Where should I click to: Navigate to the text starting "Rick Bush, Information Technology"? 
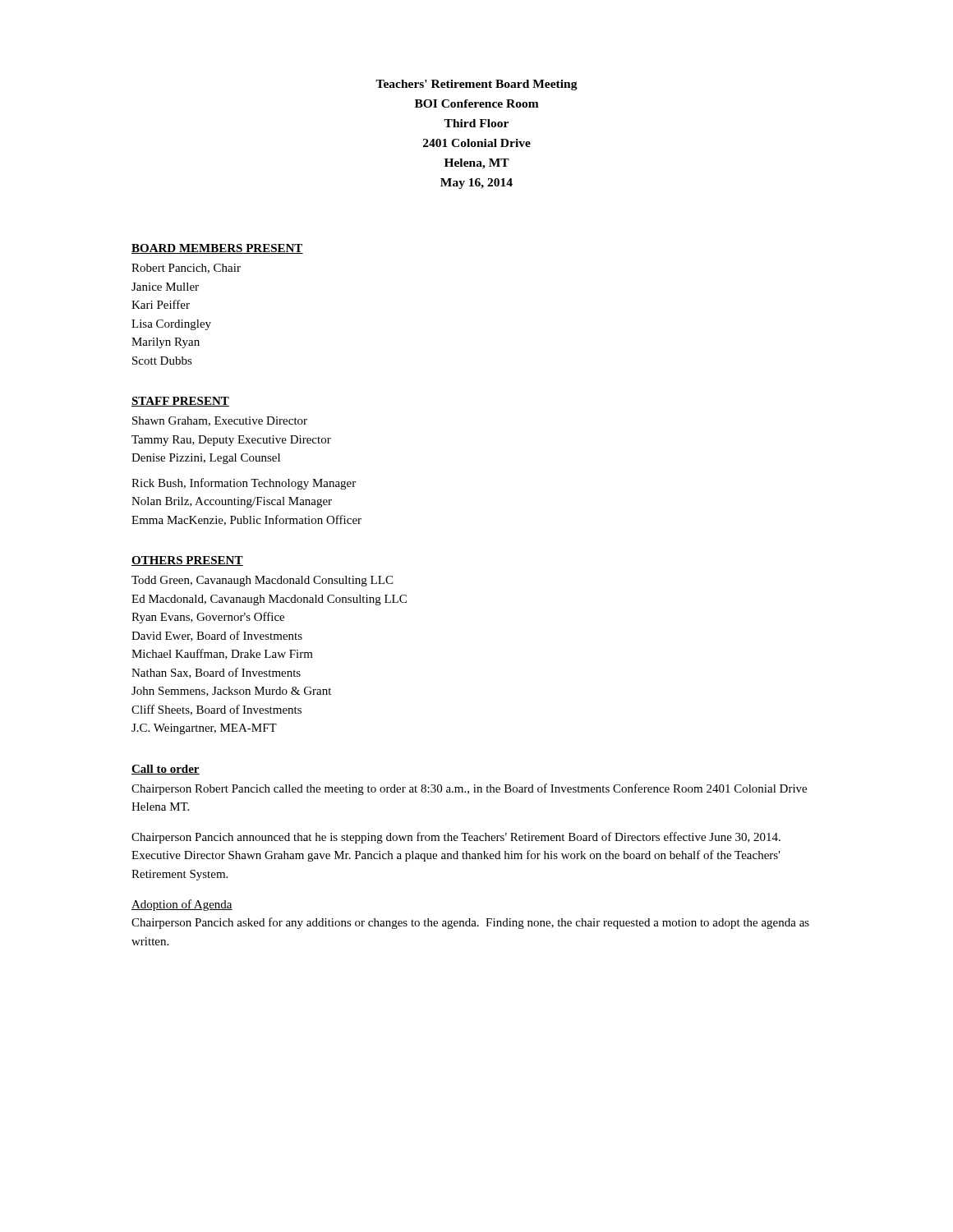[246, 501]
